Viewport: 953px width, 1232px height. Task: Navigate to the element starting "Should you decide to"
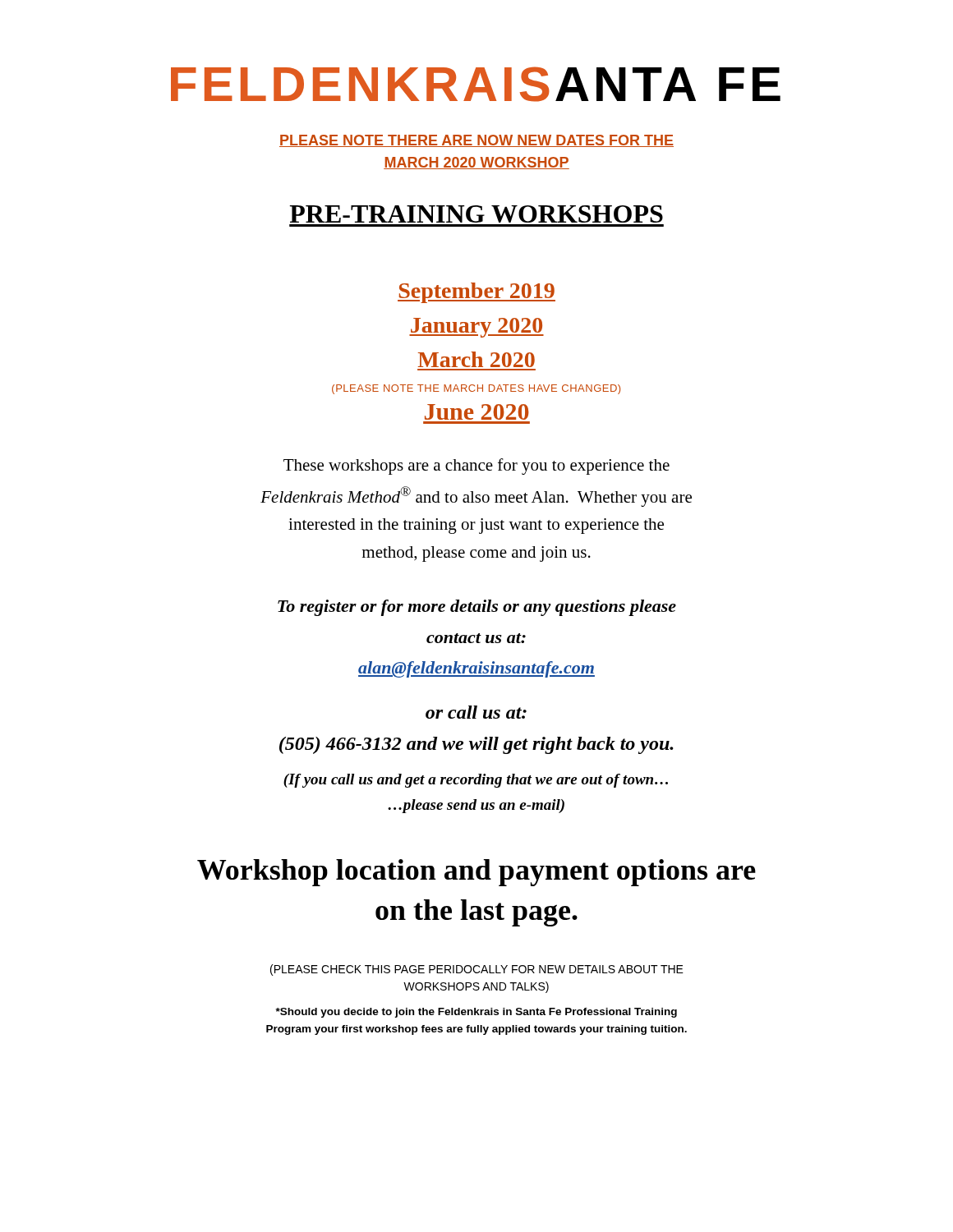(476, 1021)
